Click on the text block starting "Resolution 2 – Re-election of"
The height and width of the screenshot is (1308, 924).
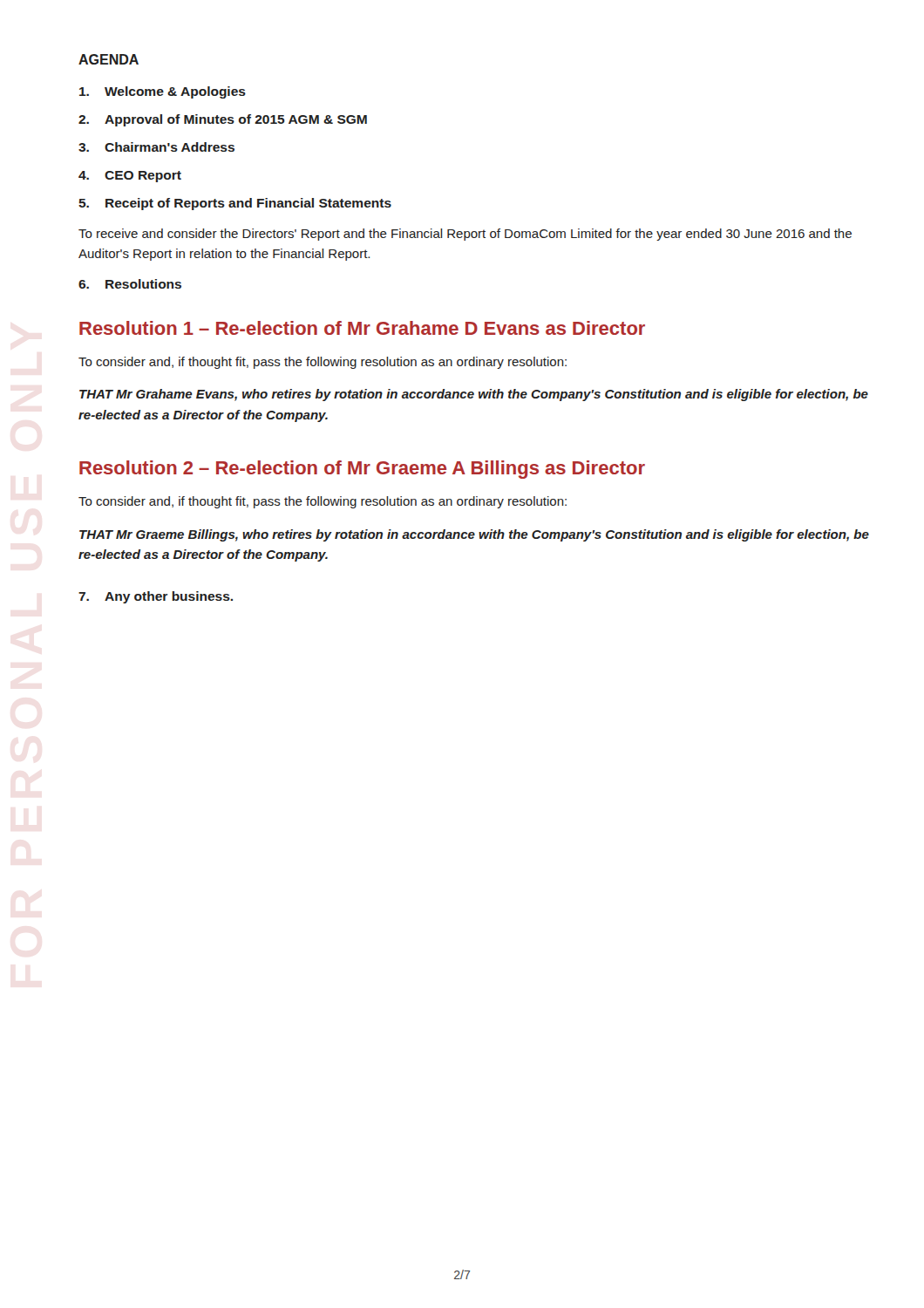(x=362, y=468)
